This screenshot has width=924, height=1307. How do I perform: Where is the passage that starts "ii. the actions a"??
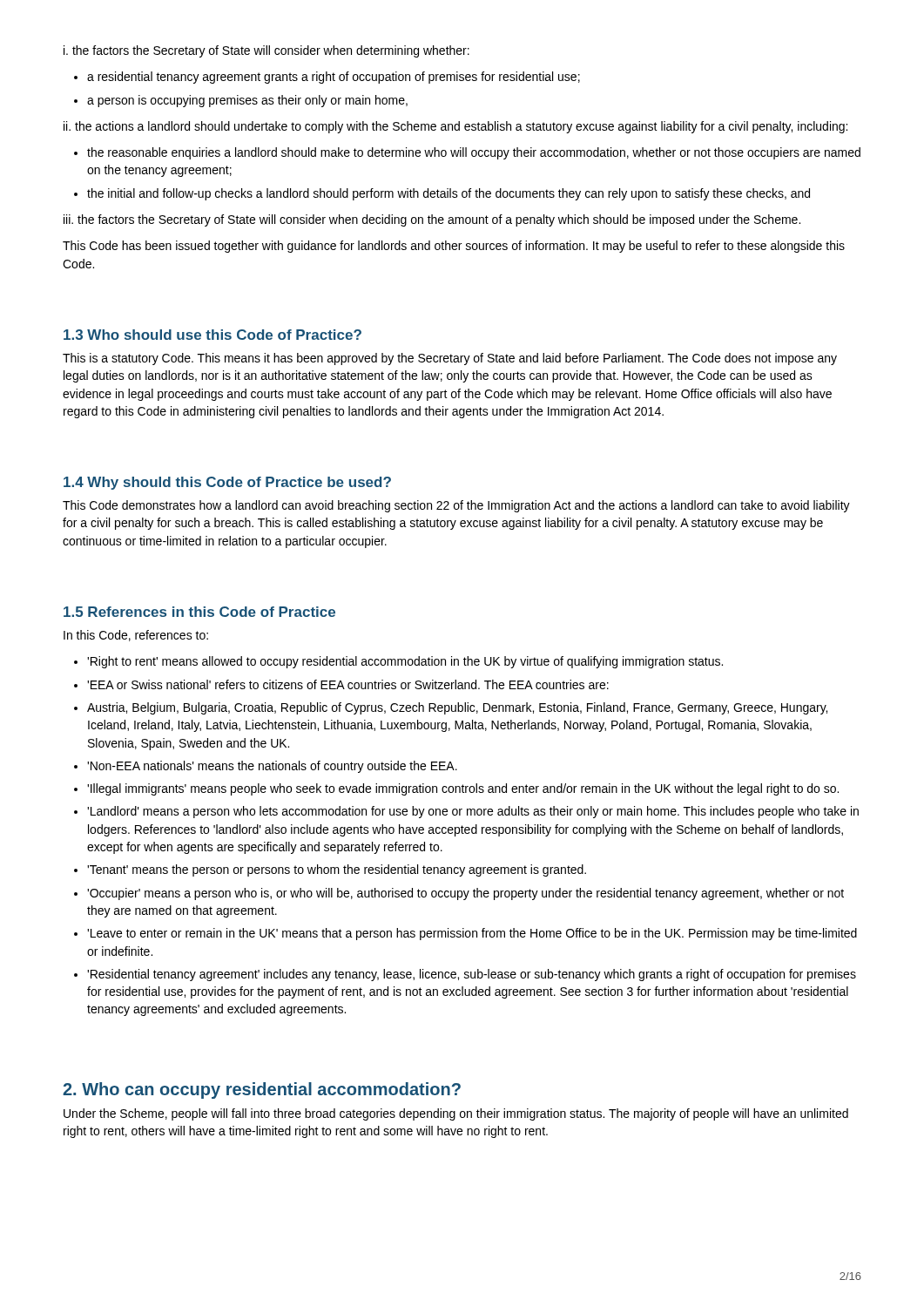point(462,126)
